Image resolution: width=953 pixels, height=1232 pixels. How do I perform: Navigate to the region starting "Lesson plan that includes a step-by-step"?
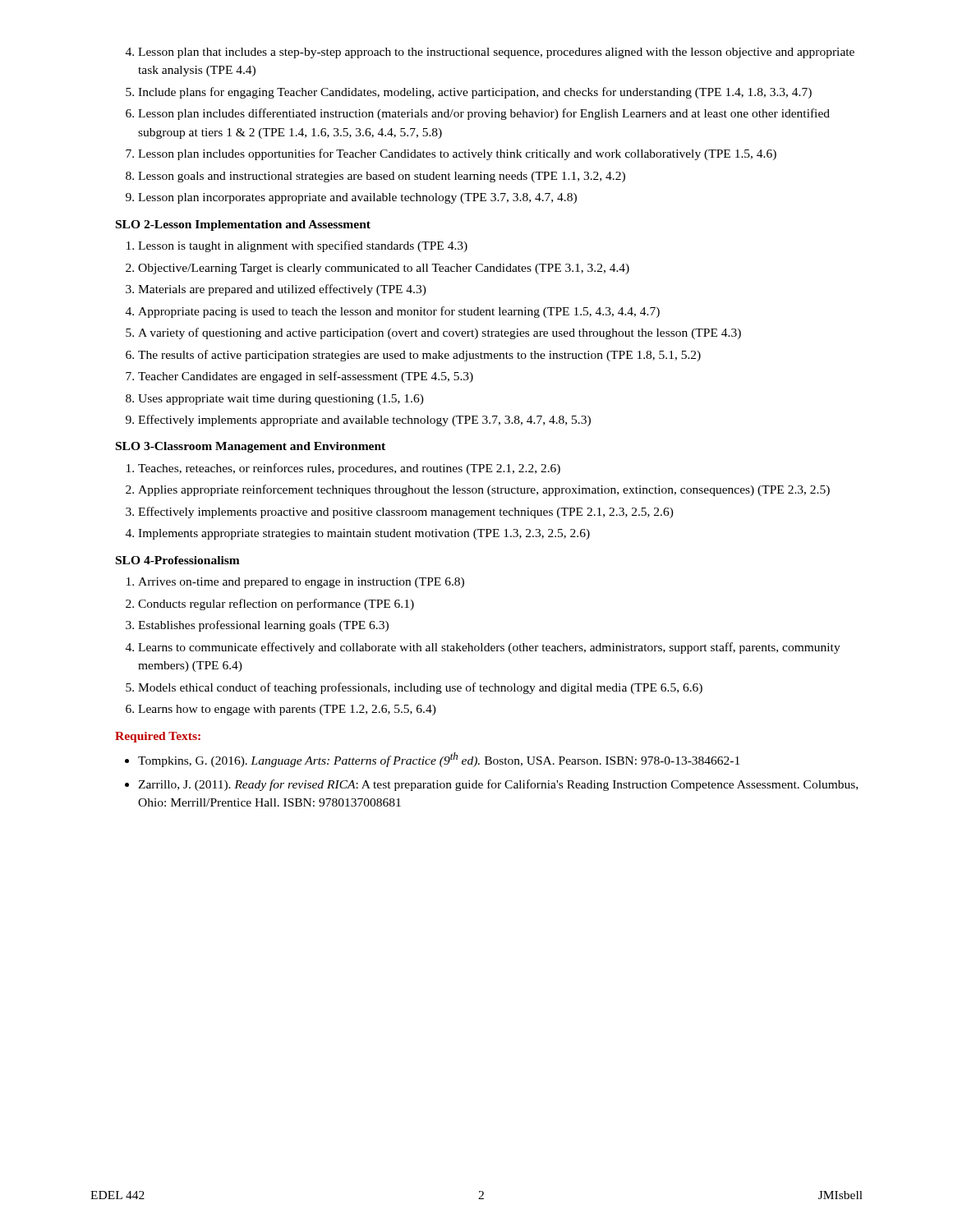click(x=489, y=125)
